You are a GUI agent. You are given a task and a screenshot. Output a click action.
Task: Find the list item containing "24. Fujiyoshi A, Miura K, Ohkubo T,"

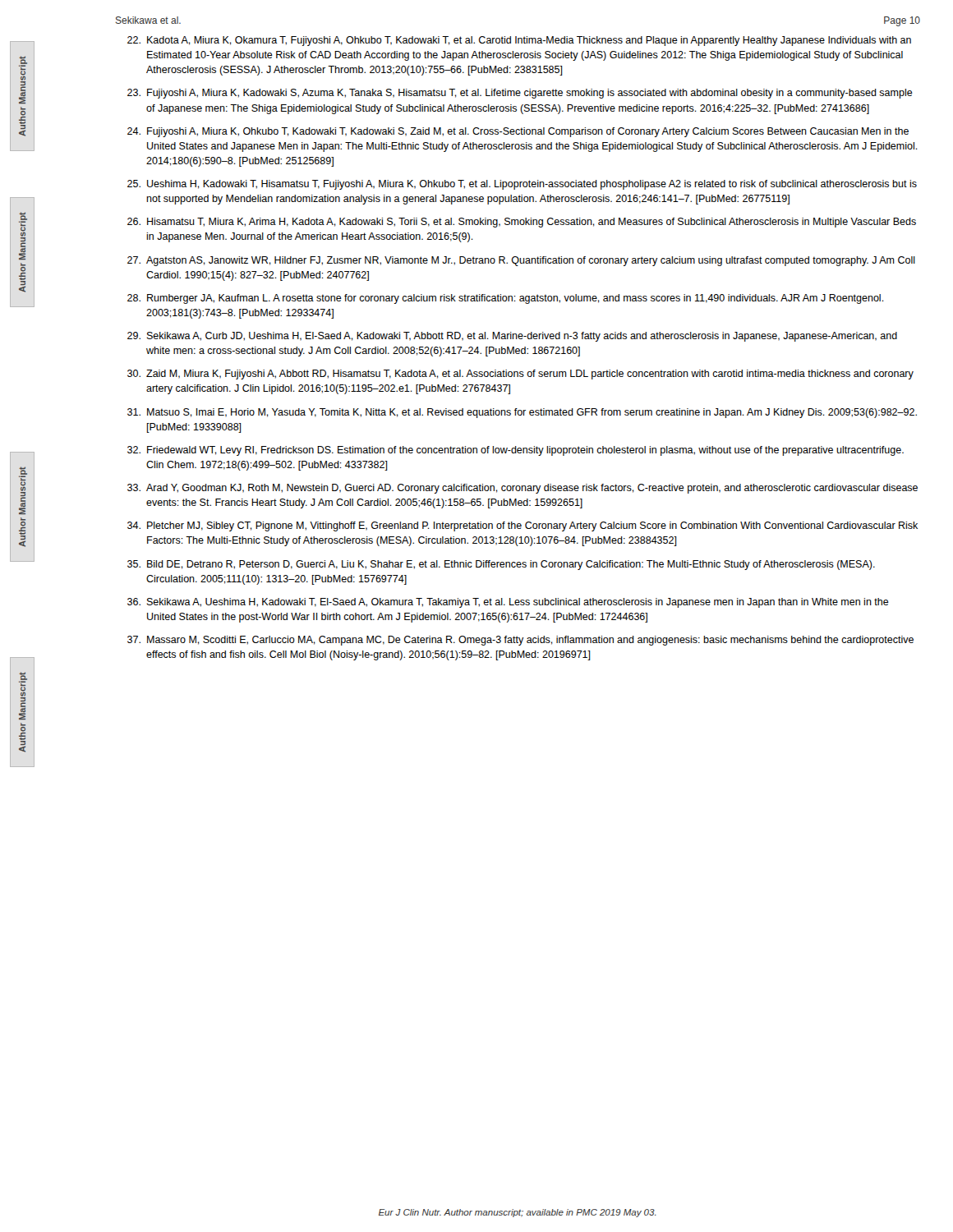(x=518, y=146)
